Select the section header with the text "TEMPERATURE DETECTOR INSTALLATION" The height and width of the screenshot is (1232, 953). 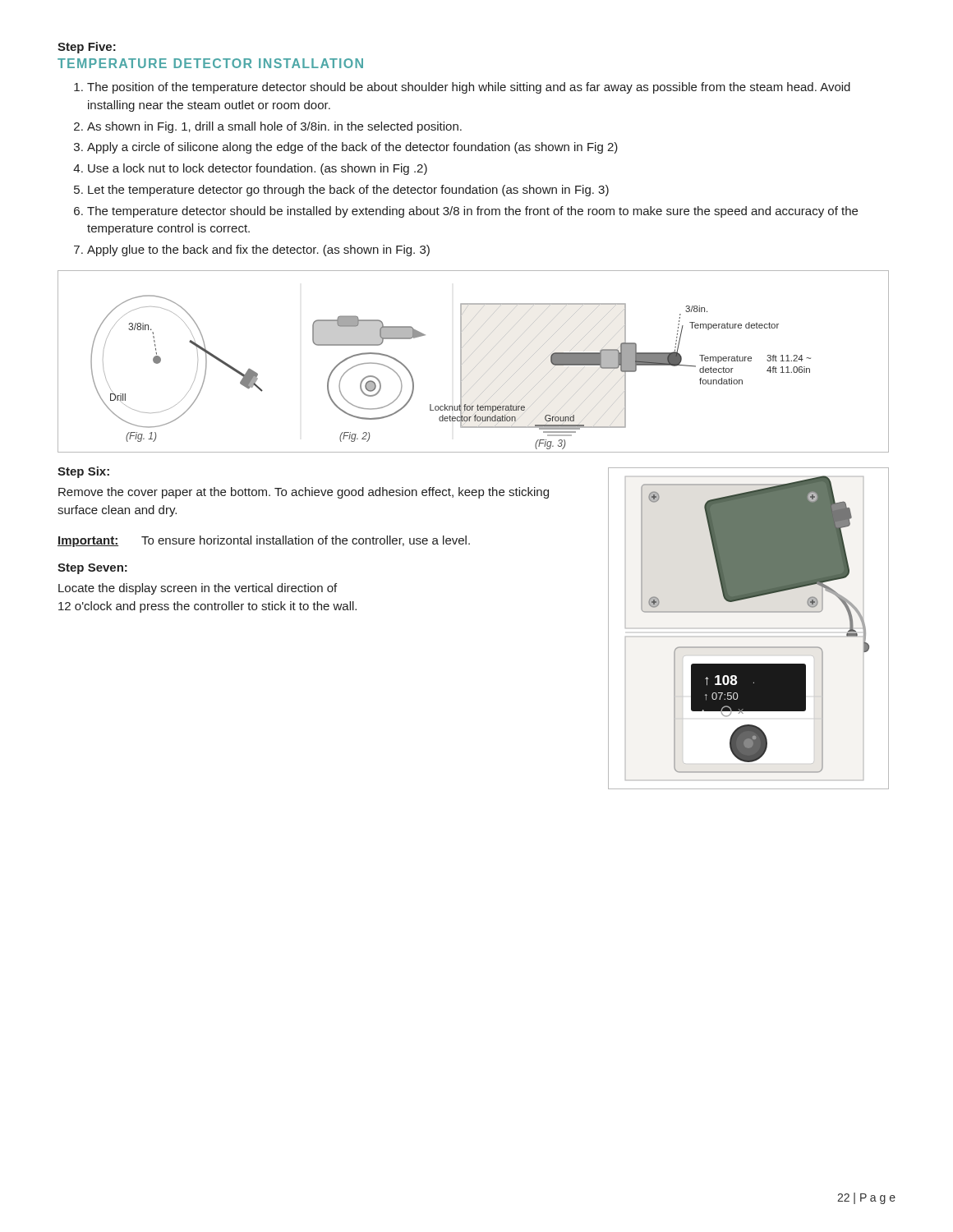[211, 64]
